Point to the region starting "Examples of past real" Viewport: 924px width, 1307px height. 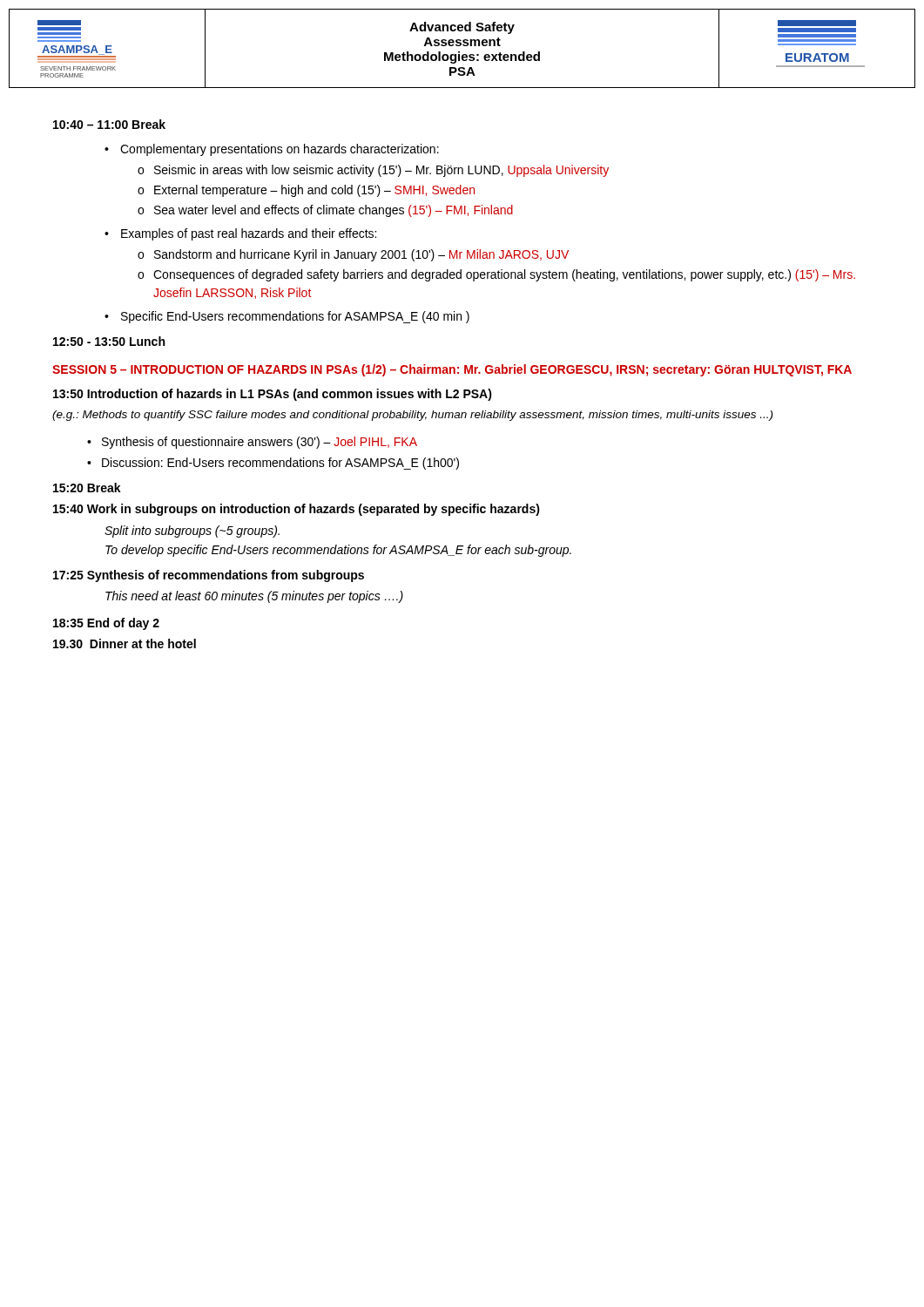[x=488, y=264]
